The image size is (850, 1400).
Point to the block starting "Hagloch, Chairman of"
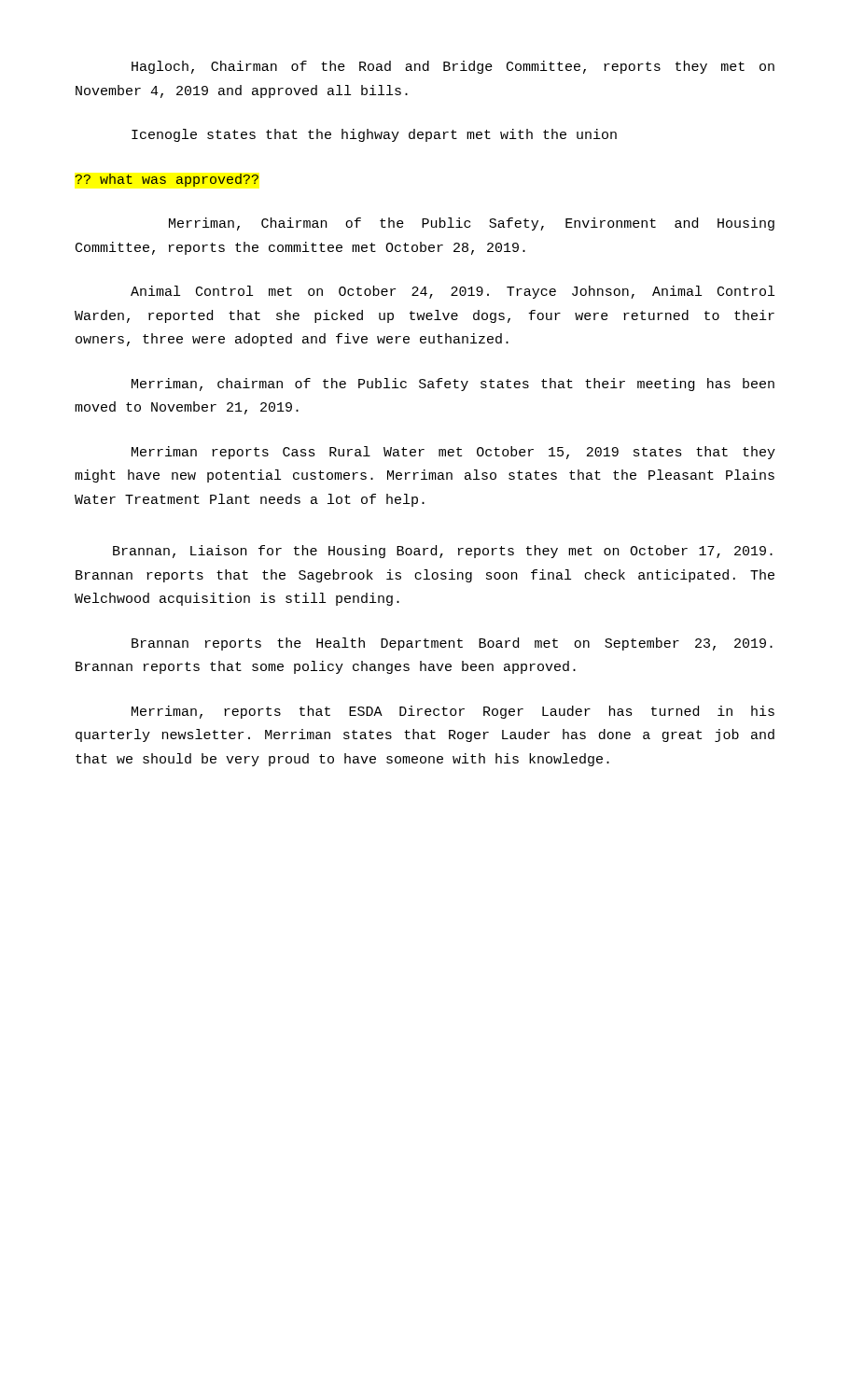point(425,80)
